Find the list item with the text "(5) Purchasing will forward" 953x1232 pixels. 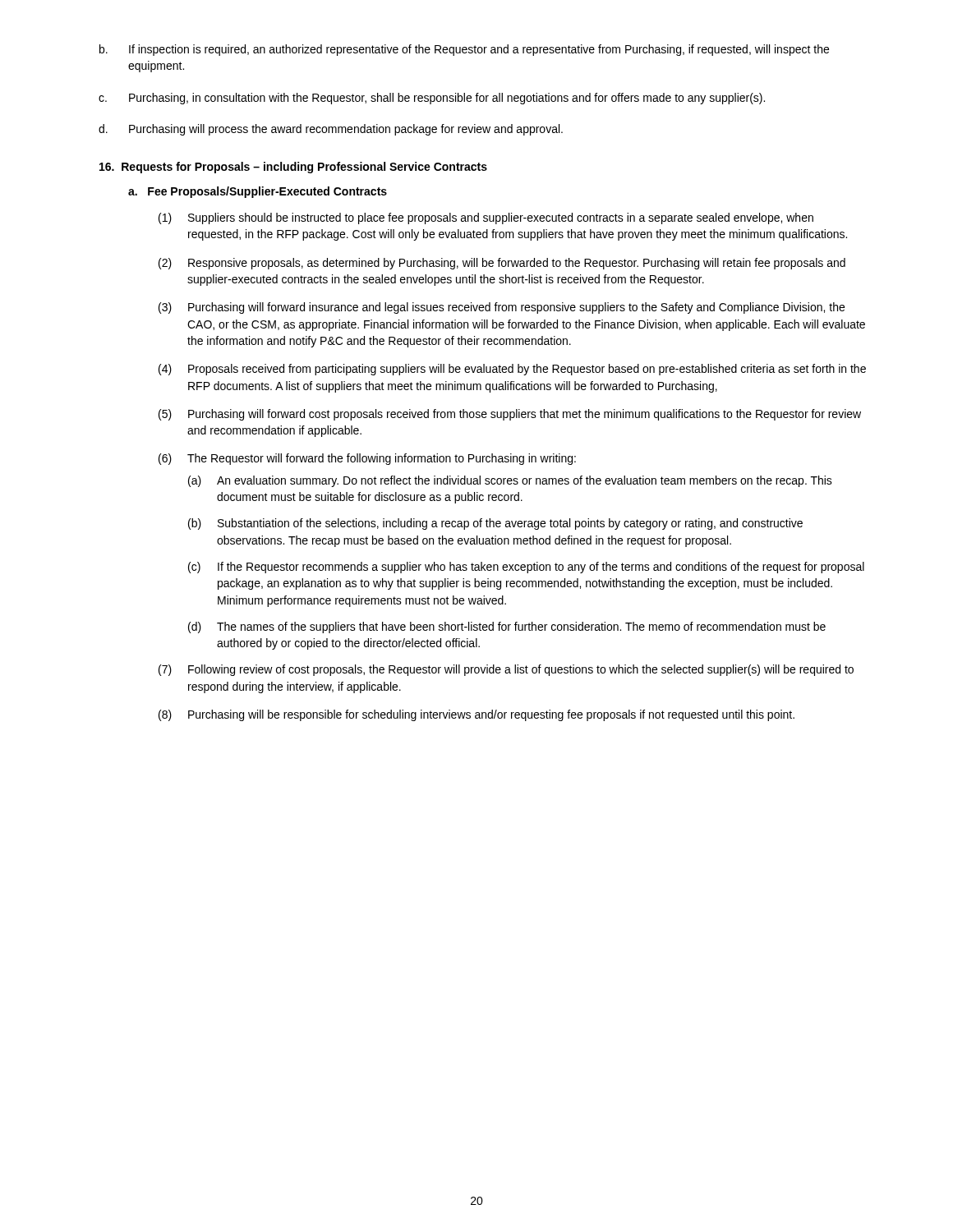(514, 422)
